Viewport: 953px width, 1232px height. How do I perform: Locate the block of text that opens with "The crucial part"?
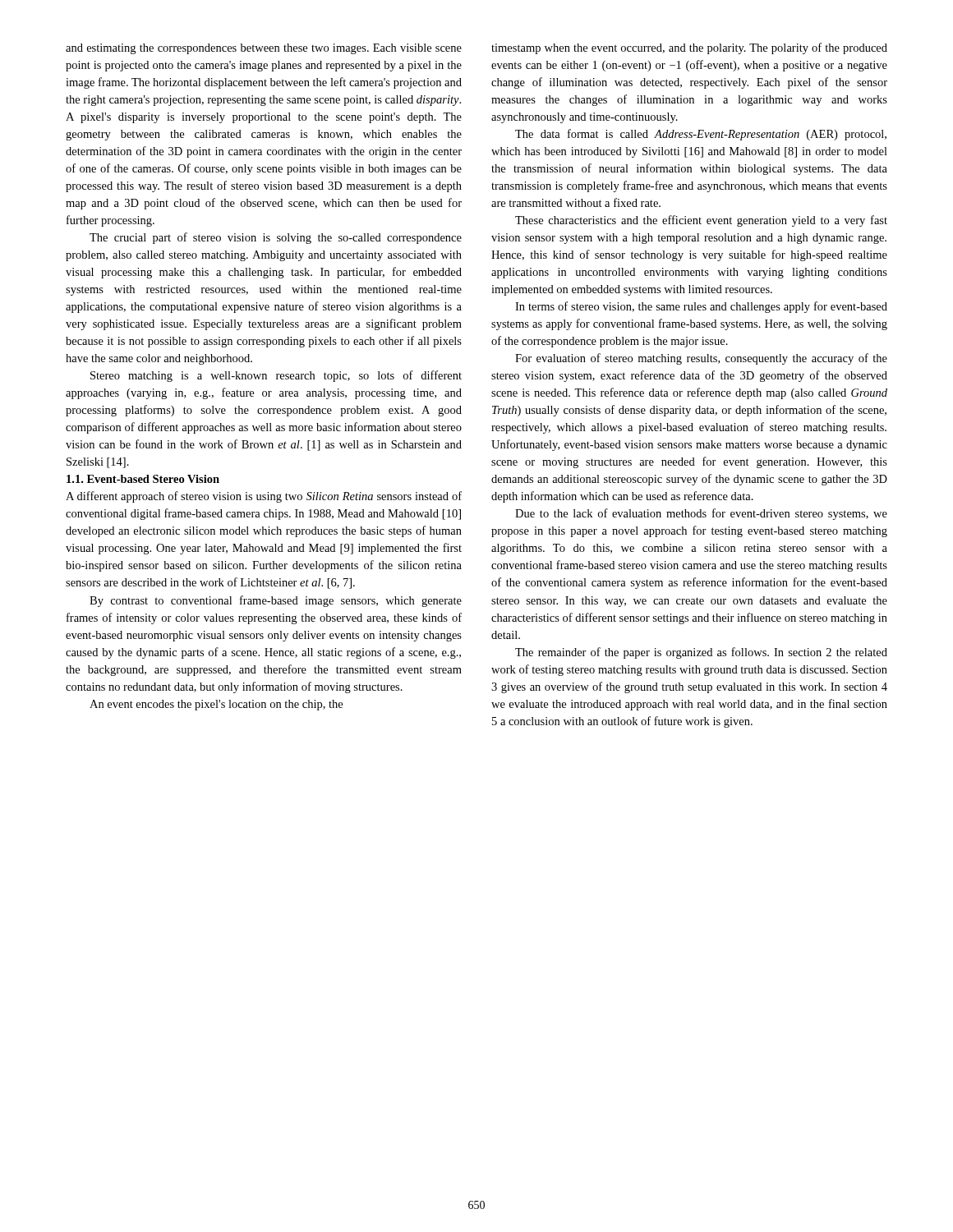click(x=264, y=298)
